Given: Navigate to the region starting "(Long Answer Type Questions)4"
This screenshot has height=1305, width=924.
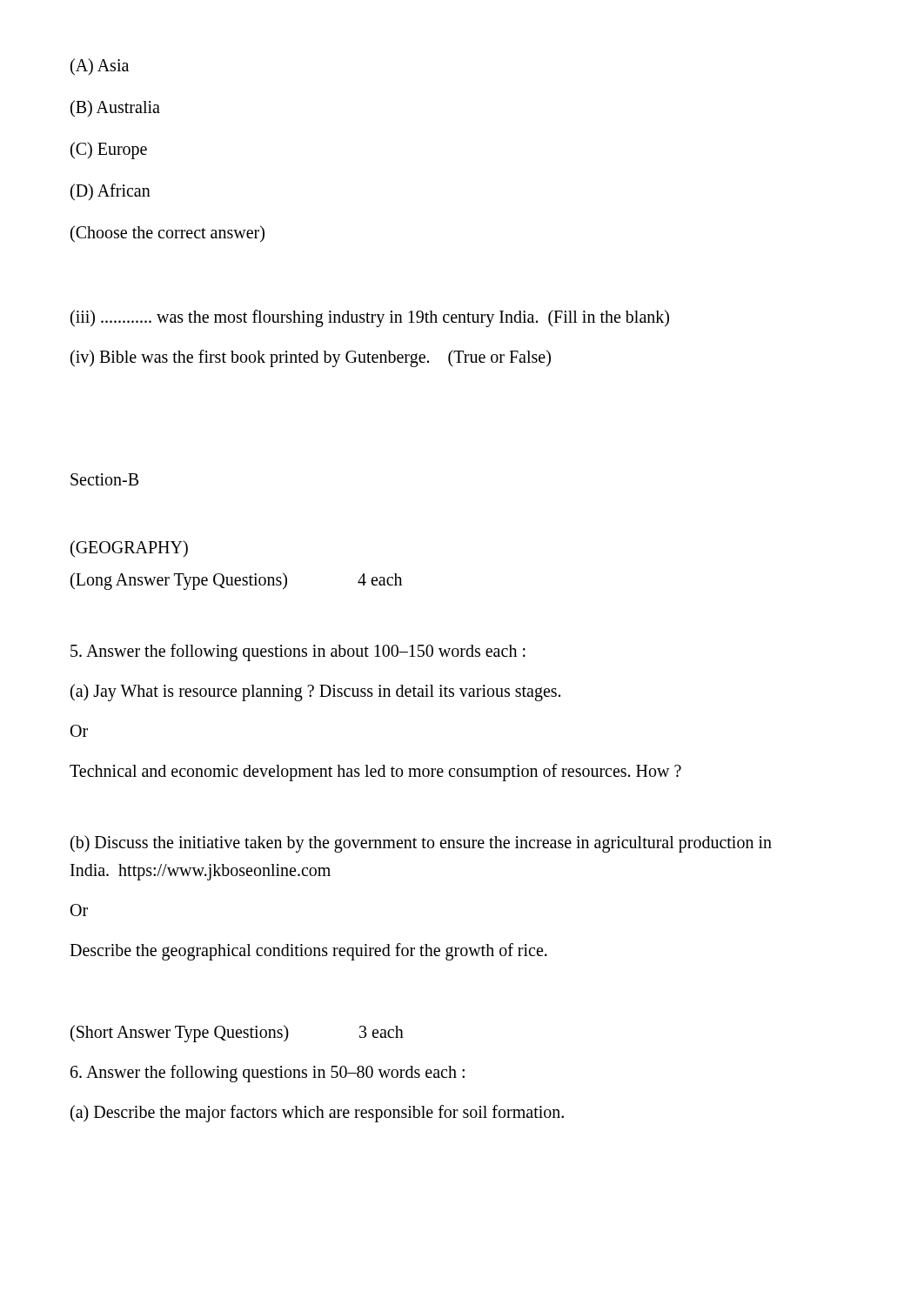Looking at the screenshot, I should (236, 579).
